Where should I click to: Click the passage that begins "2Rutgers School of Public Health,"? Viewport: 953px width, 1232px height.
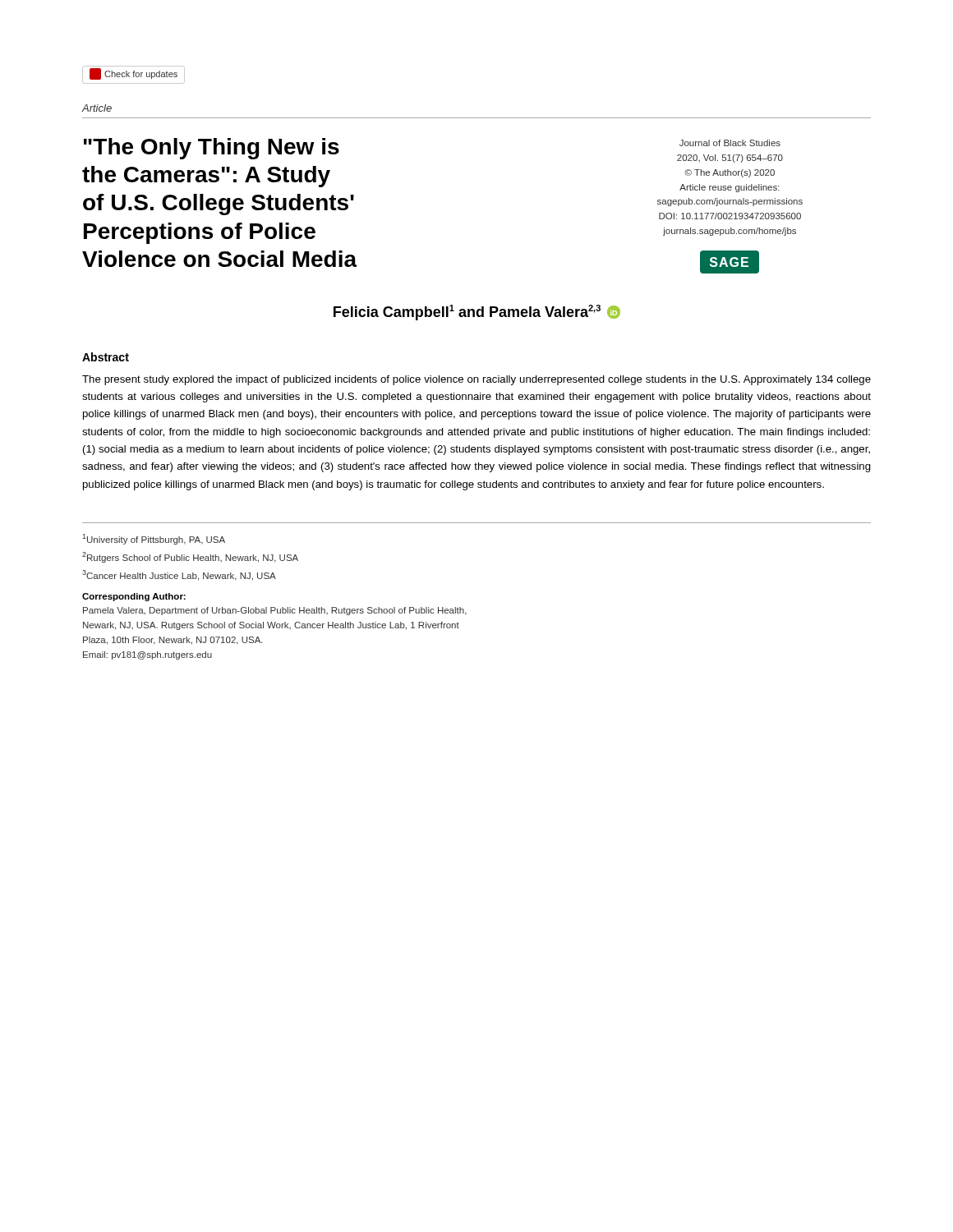point(190,556)
